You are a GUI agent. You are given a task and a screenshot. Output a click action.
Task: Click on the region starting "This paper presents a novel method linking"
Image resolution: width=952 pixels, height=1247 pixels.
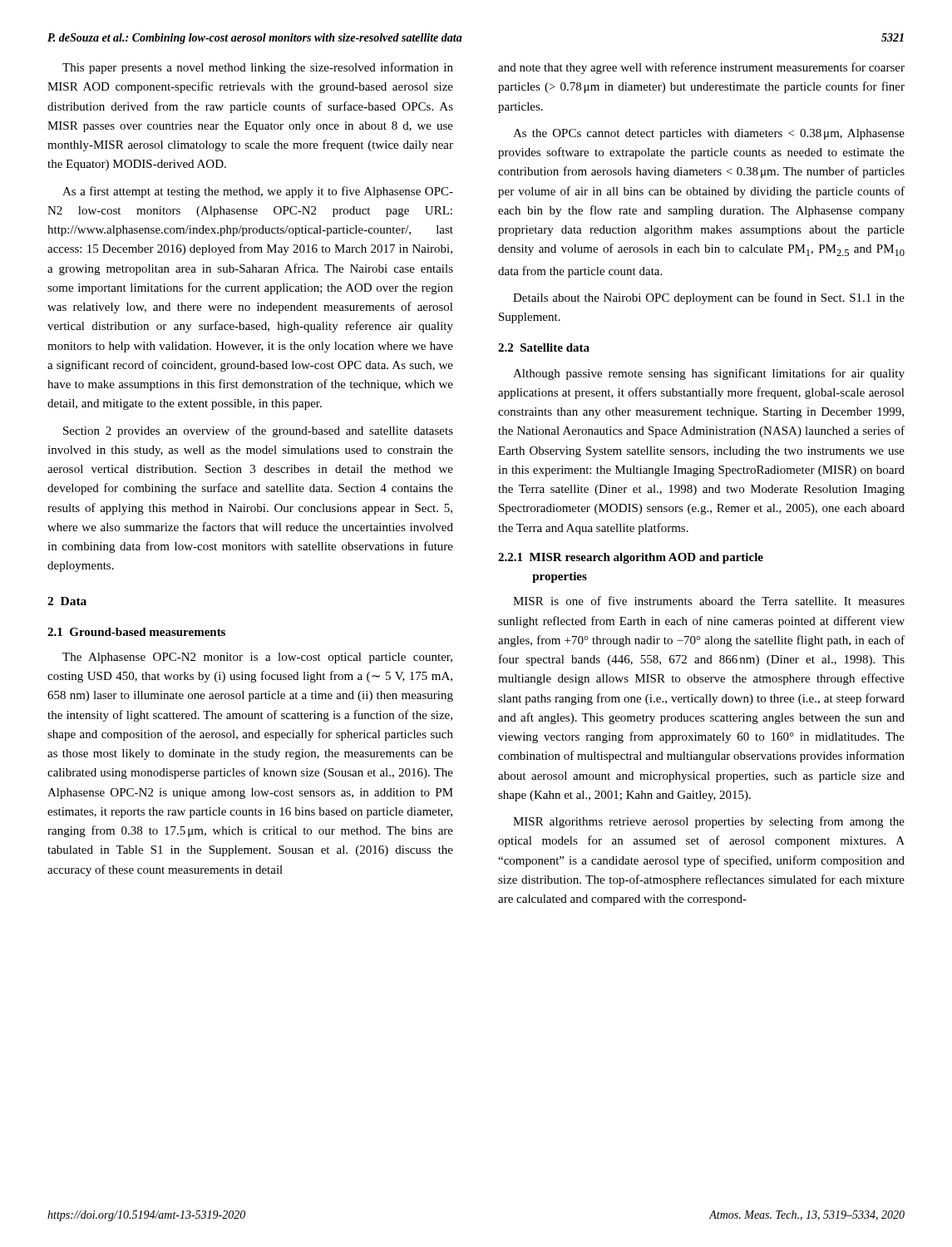pos(250,116)
